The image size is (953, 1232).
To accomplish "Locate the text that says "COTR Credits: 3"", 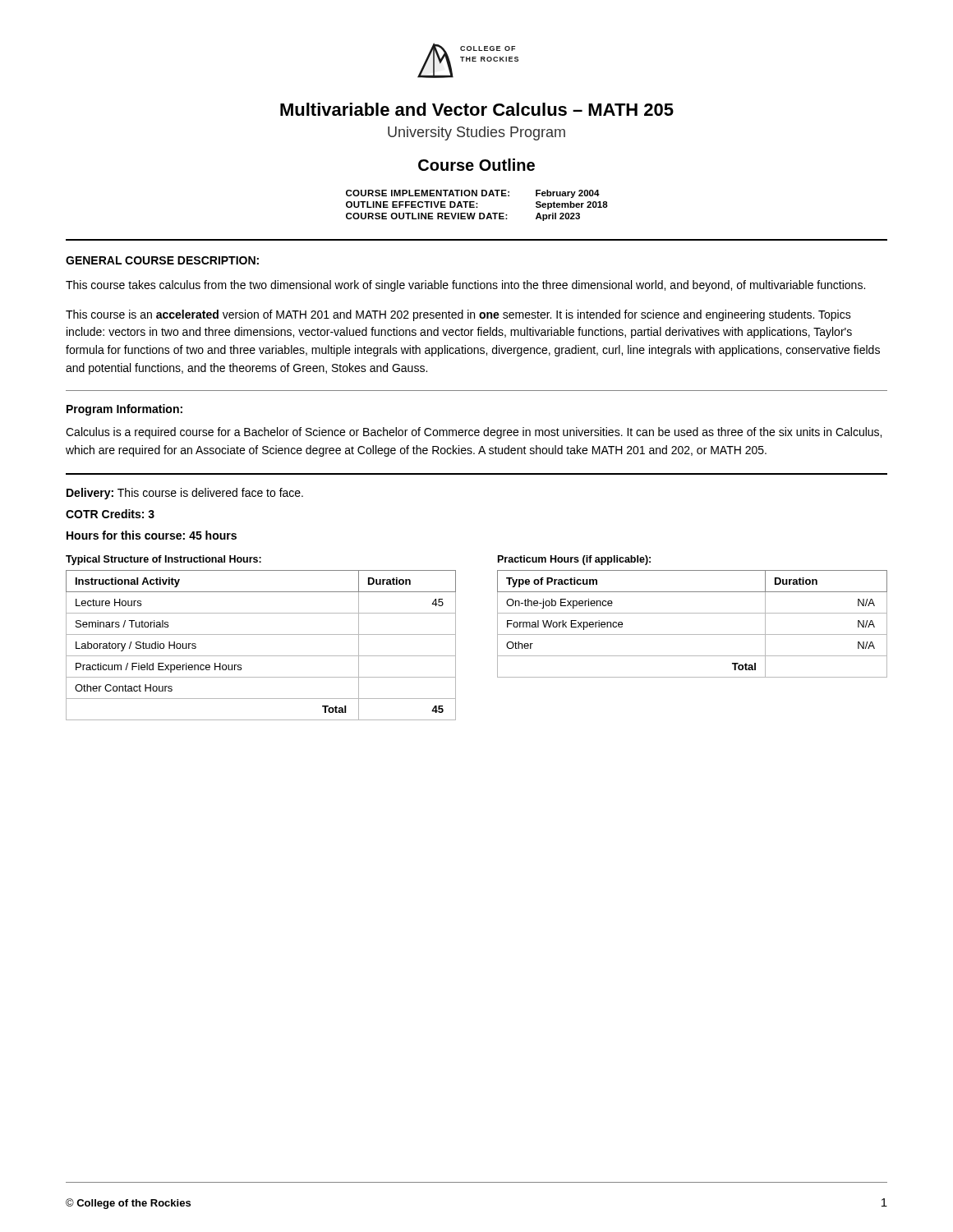I will [x=110, y=514].
